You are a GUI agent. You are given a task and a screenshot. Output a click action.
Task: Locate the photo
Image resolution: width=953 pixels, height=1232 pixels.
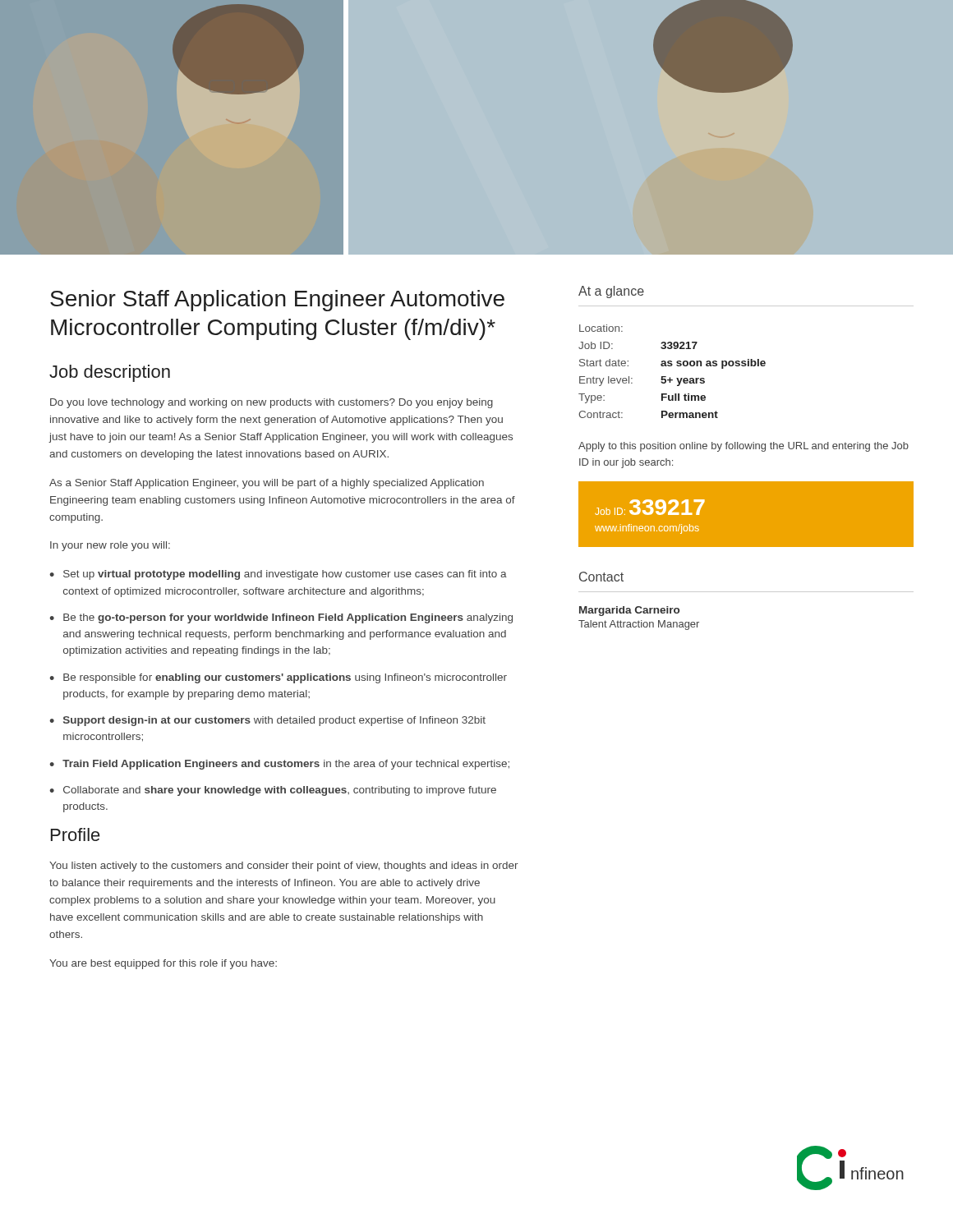(476, 127)
